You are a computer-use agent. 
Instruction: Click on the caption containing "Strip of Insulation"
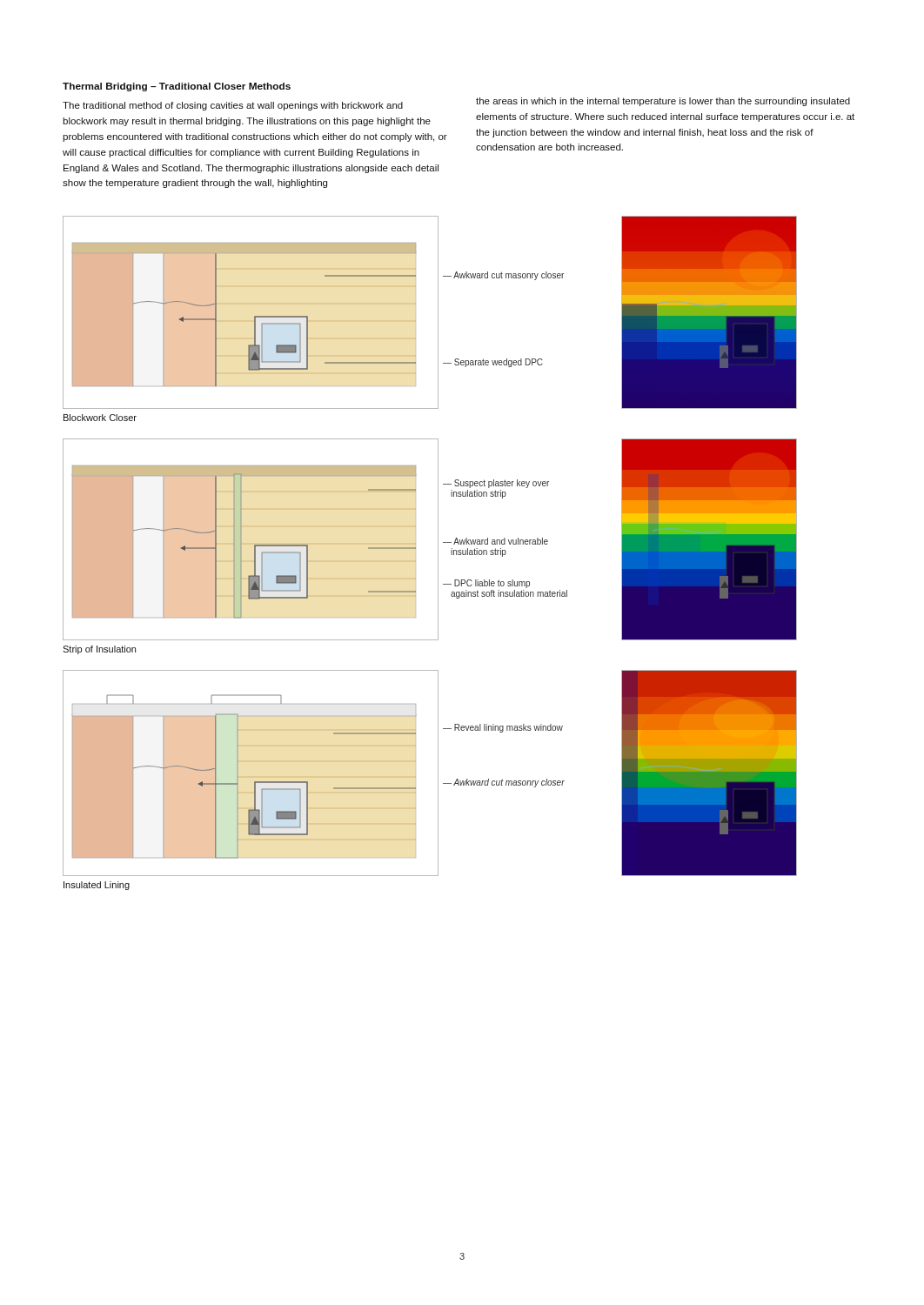(100, 649)
